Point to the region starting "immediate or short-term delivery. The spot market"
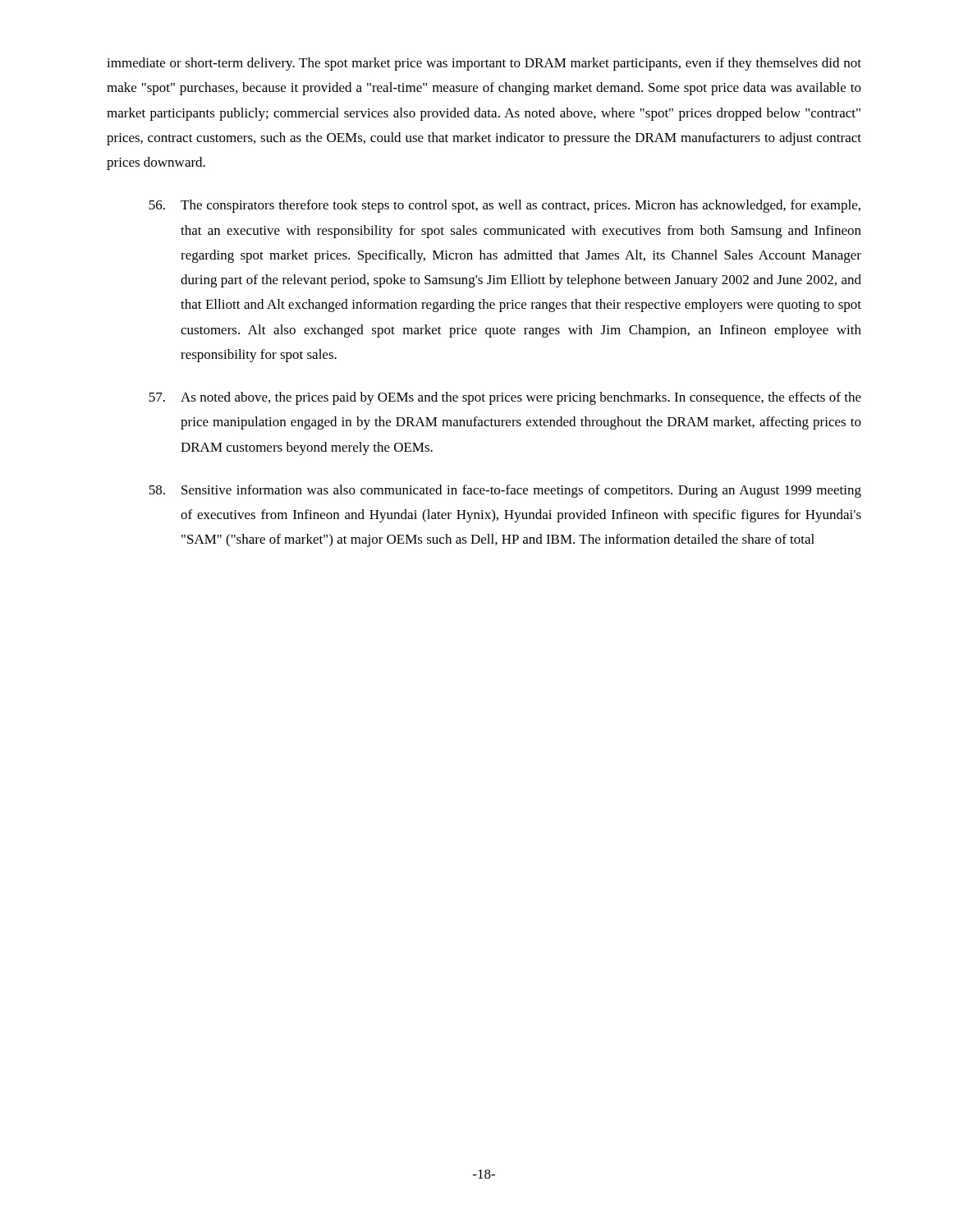Viewport: 968px width, 1232px height. (484, 113)
